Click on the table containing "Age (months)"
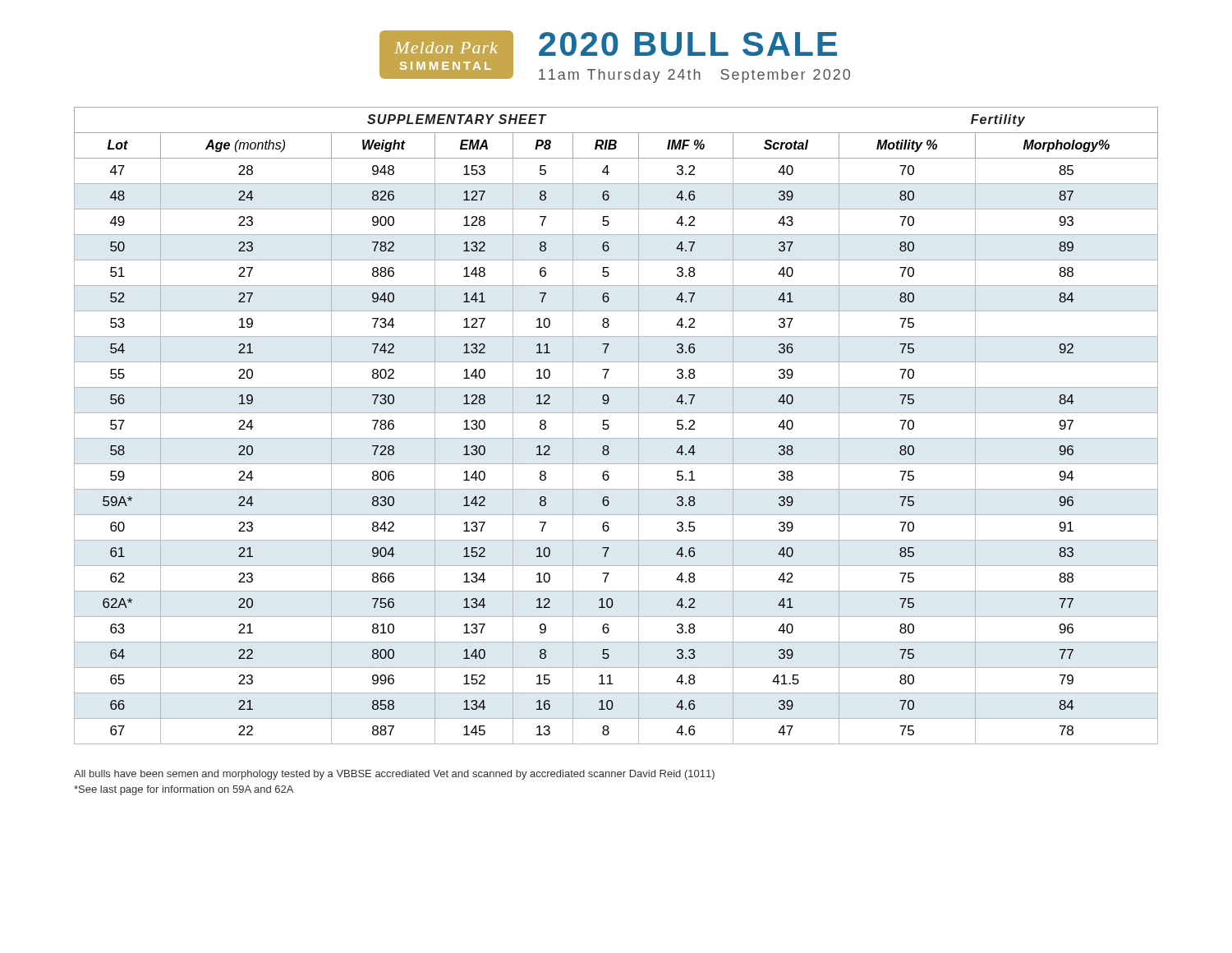The height and width of the screenshot is (953, 1232). (616, 426)
